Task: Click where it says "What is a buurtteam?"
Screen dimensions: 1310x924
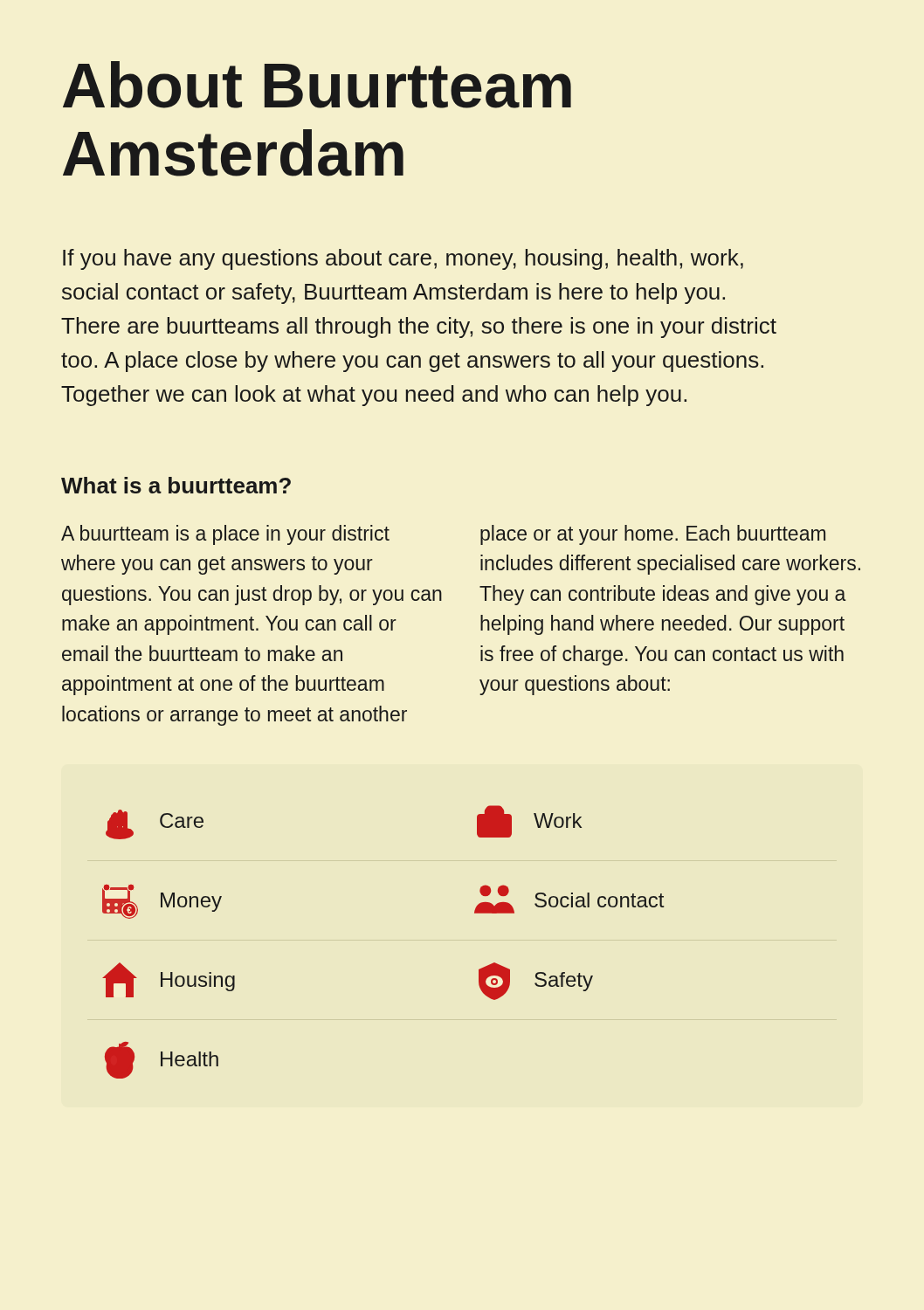Action: 177,485
